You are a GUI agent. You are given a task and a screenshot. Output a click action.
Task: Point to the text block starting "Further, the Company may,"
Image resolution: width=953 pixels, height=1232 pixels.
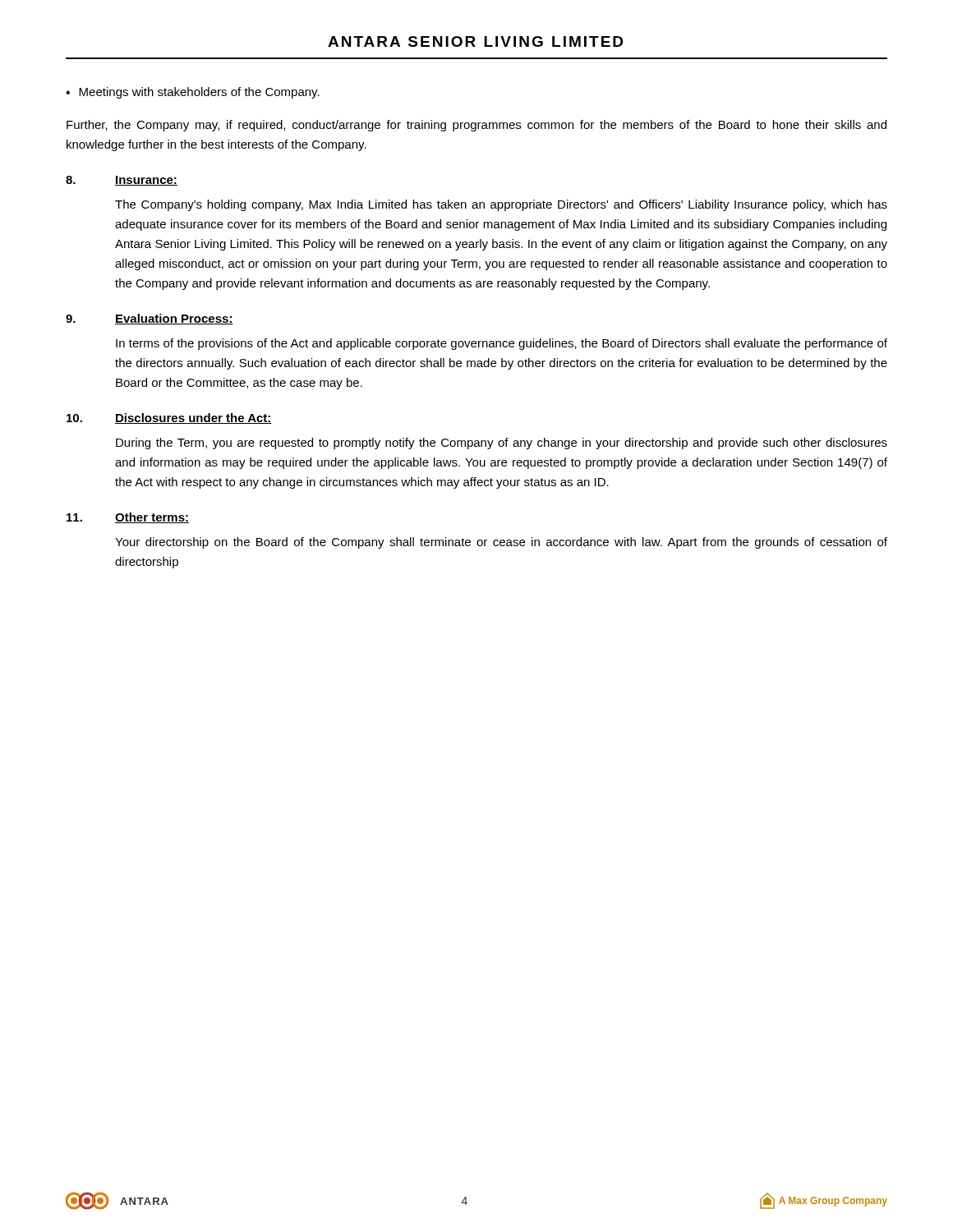point(476,134)
